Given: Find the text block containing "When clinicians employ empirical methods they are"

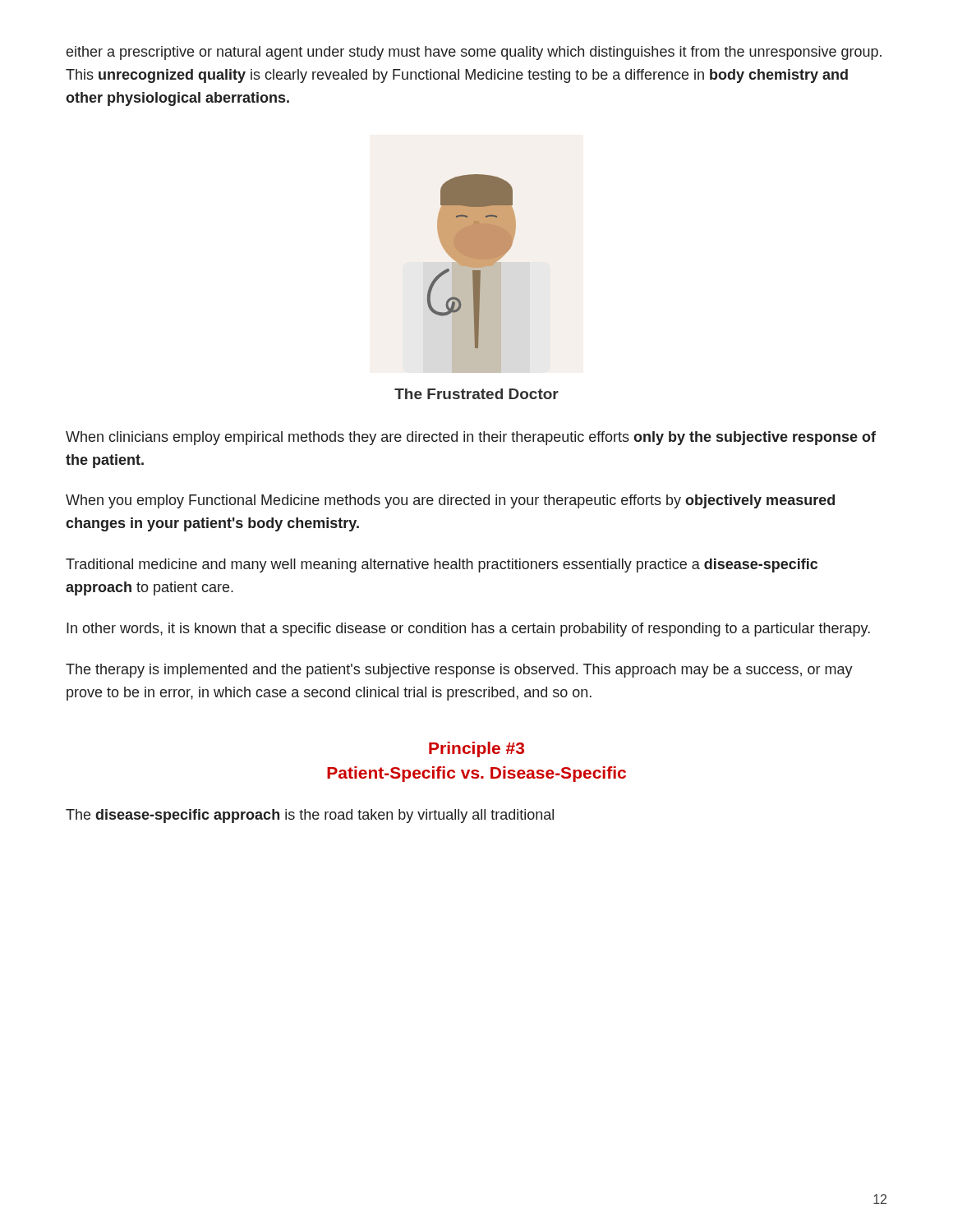Looking at the screenshot, I should [471, 448].
